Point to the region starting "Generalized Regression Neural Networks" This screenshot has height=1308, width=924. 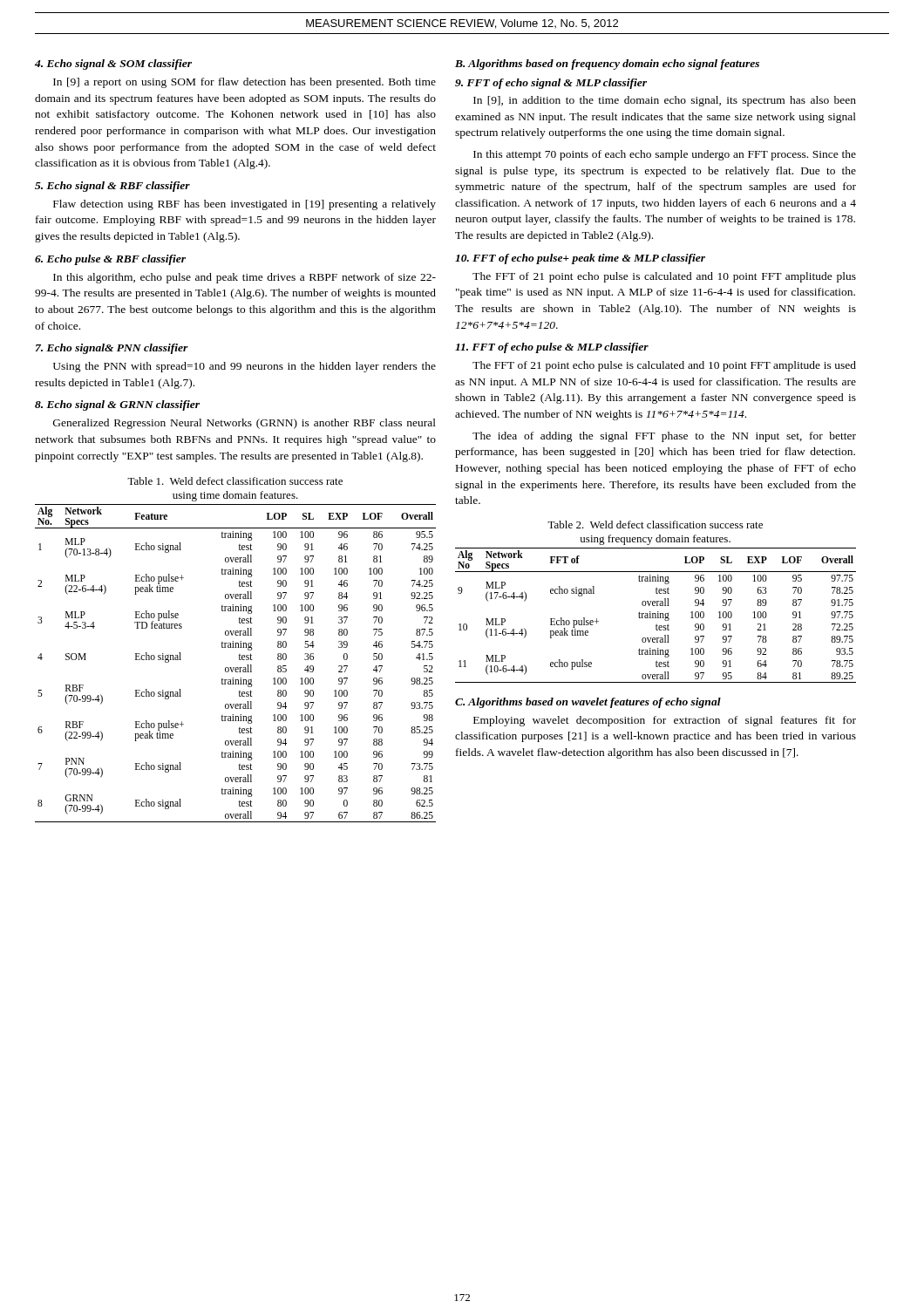click(x=235, y=440)
